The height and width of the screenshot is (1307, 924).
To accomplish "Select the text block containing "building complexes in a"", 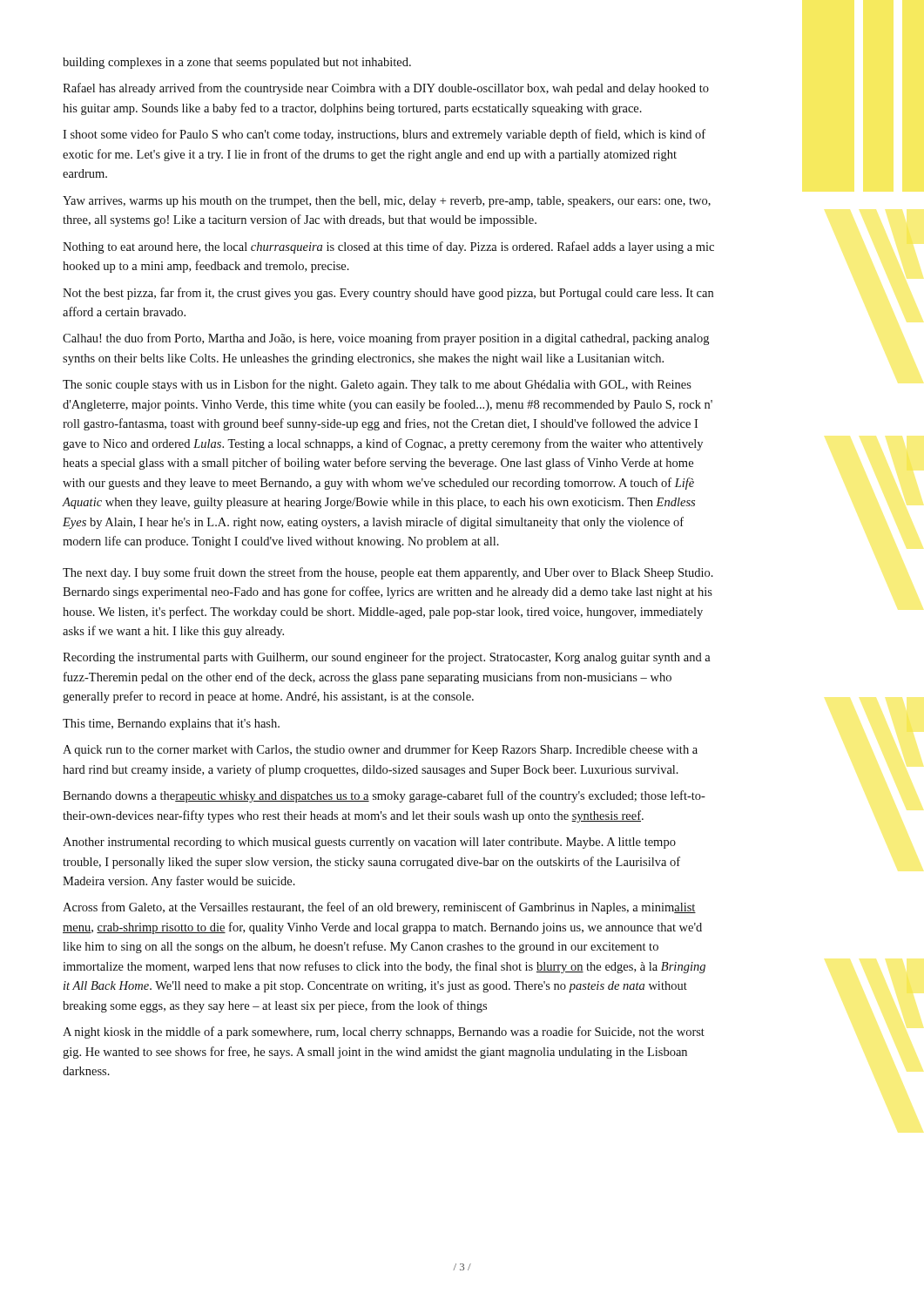I will [389, 567].
